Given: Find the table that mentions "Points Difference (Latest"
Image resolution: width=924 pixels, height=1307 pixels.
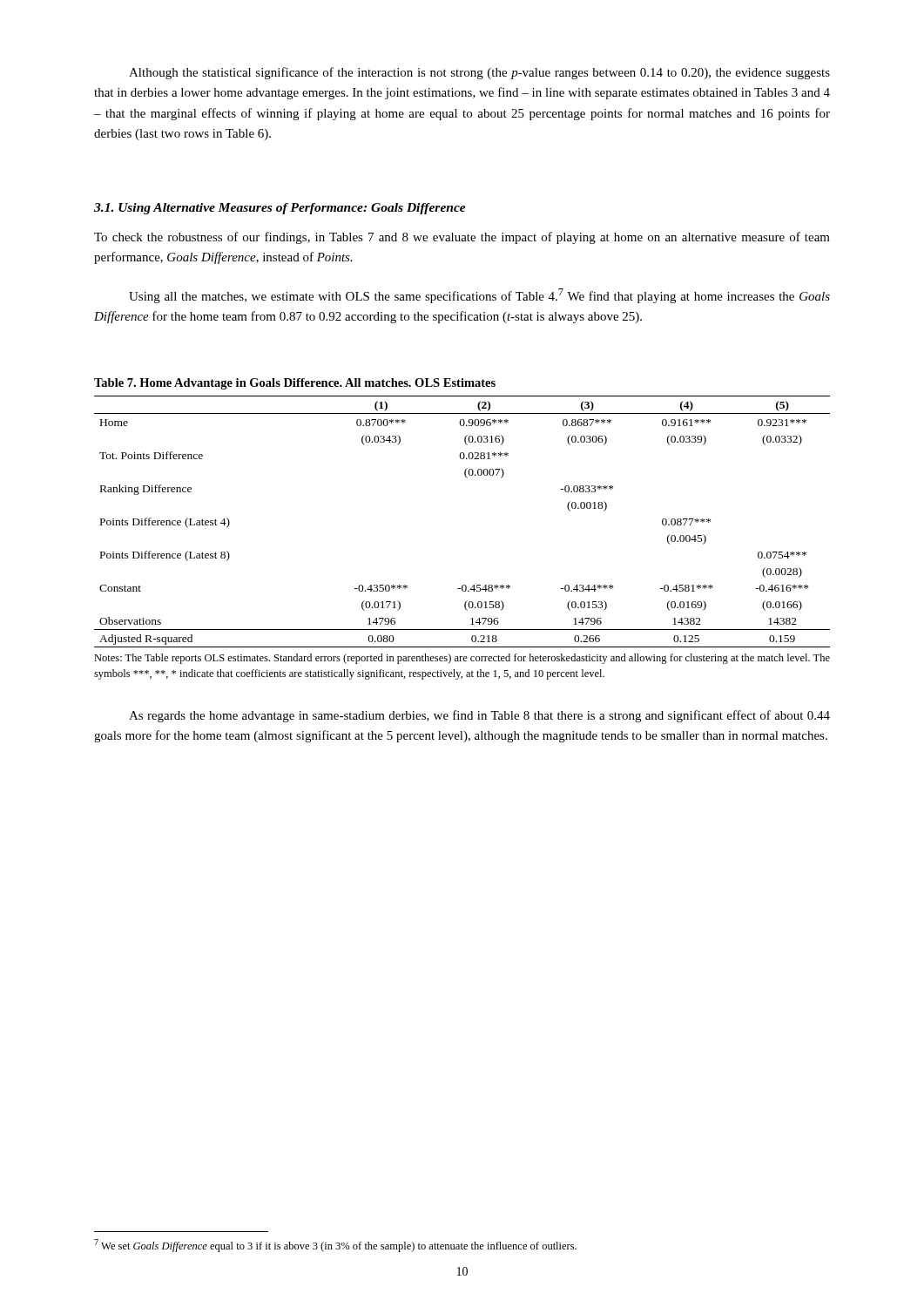Looking at the screenshot, I should (462, 521).
